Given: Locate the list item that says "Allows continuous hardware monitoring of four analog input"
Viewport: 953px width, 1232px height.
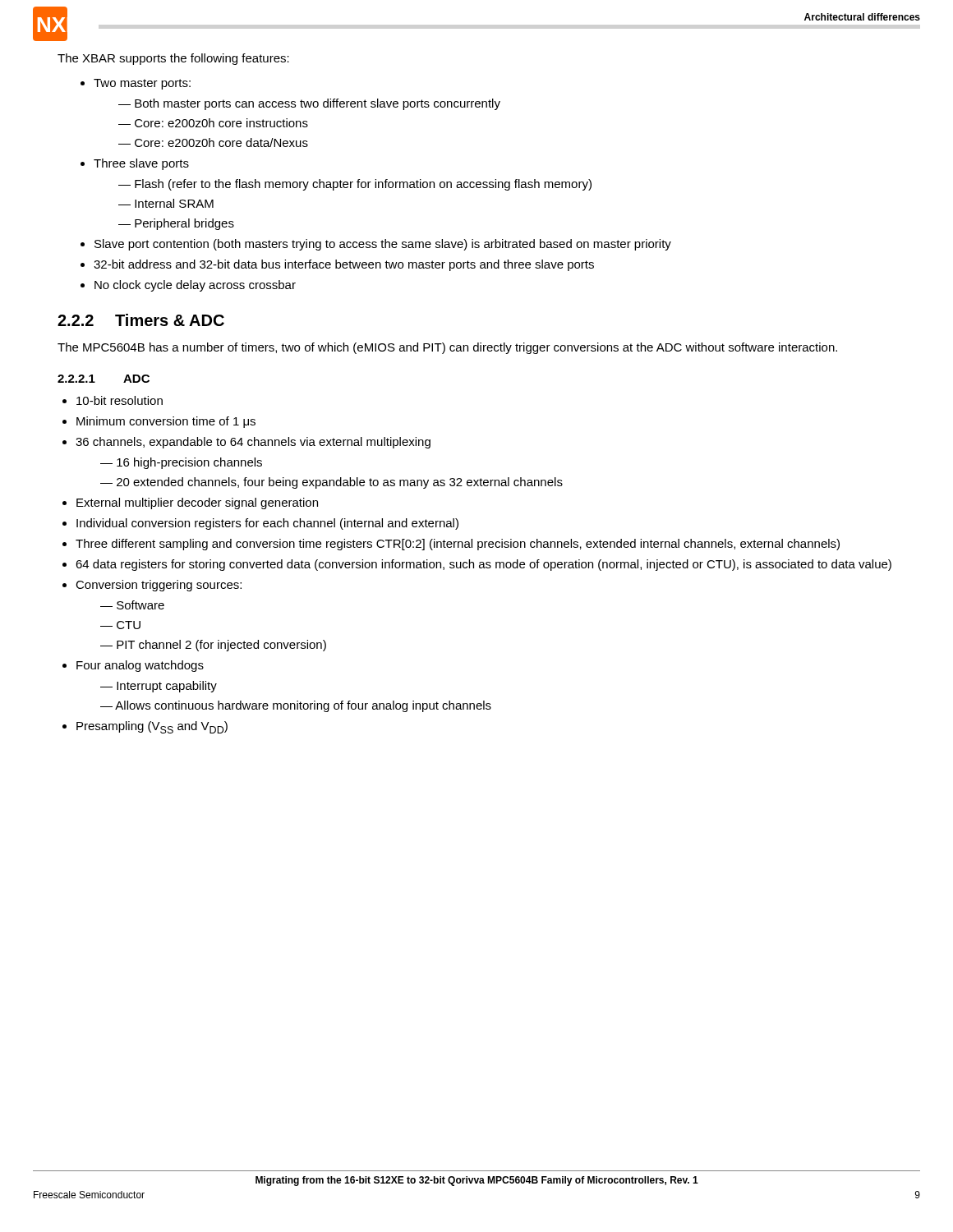Looking at the screenshot, I should coord(303,705).
